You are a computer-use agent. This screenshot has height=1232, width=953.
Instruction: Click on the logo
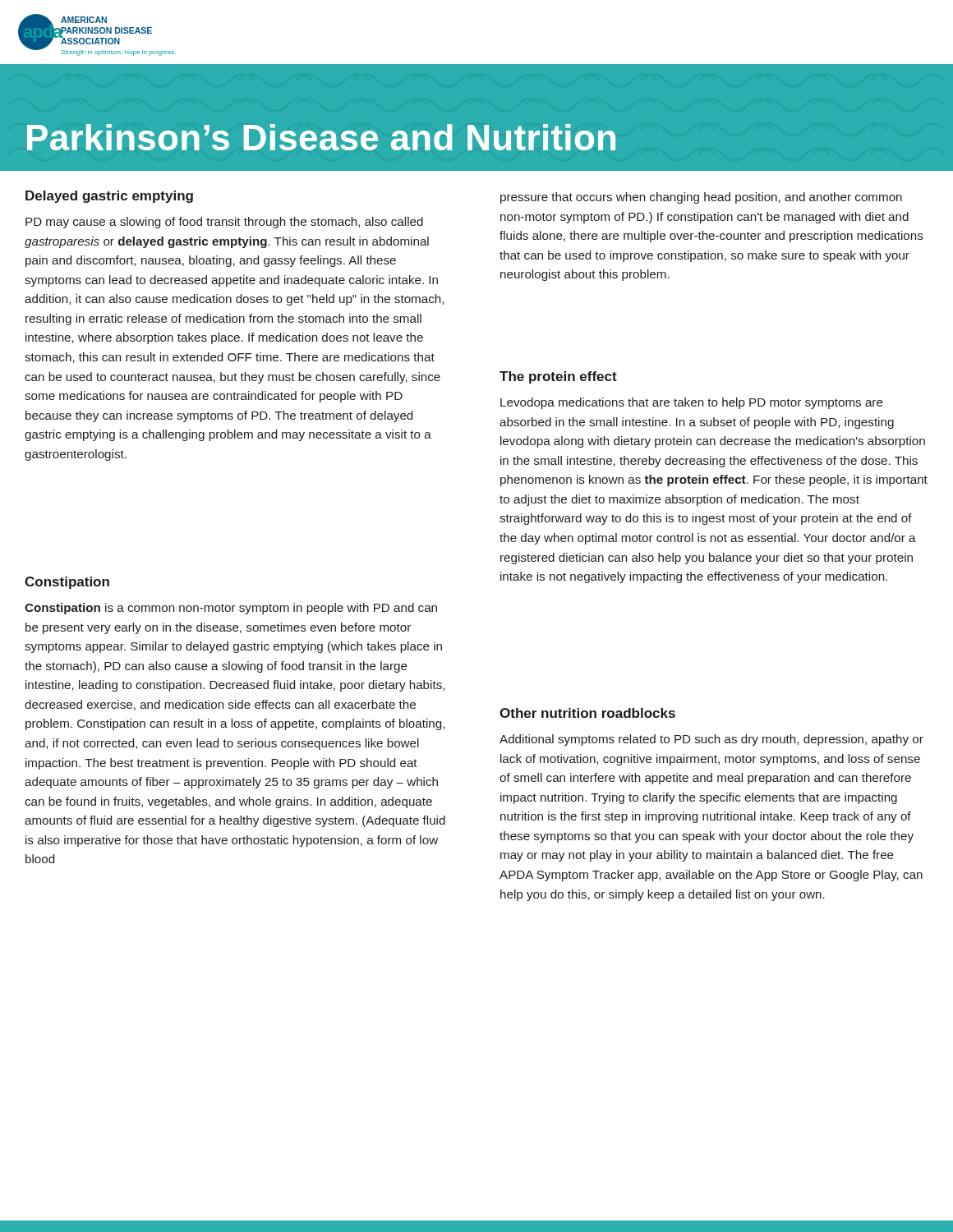coord(104,32)
